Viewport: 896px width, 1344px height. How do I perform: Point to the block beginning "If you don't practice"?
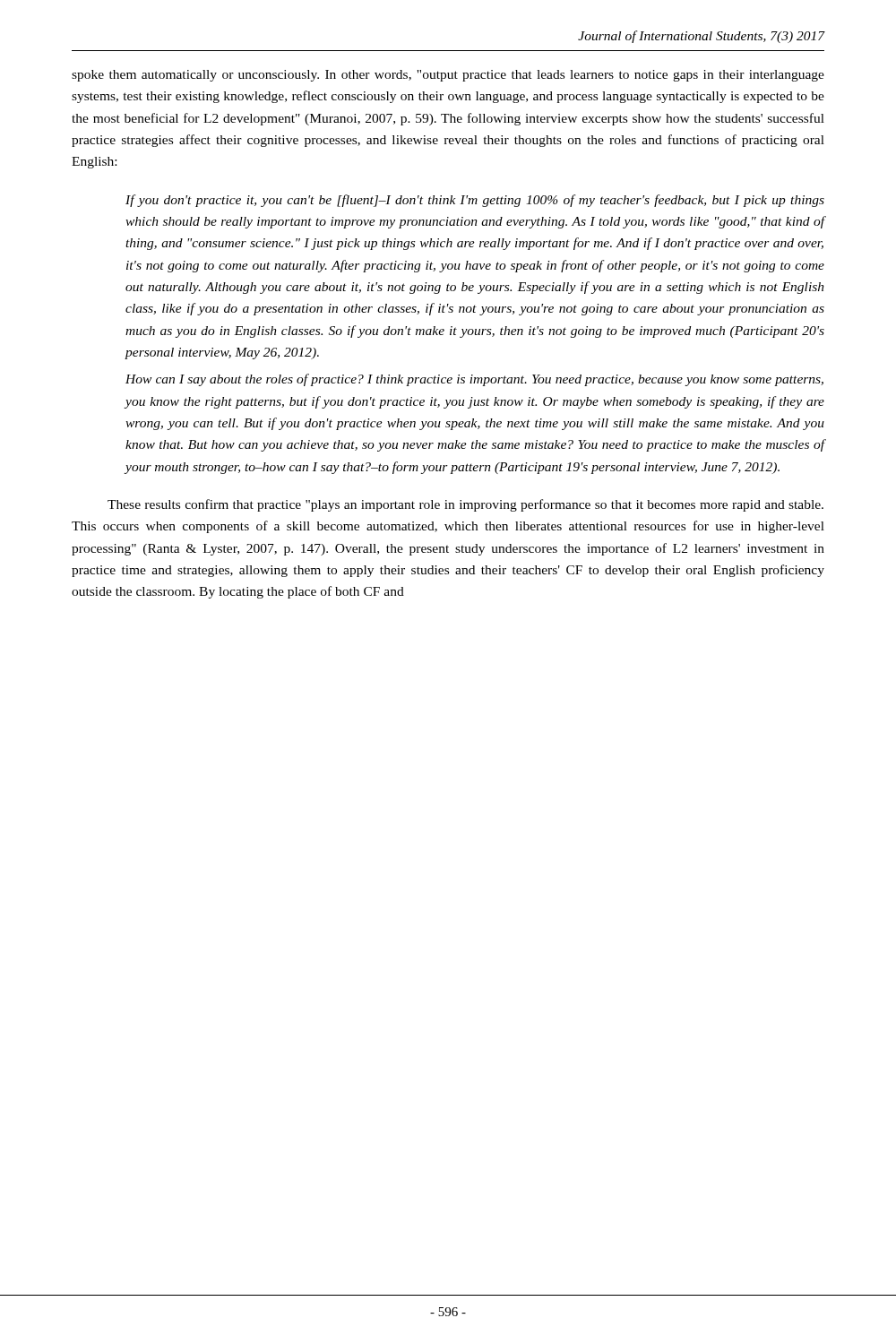[x=475, y=276]
